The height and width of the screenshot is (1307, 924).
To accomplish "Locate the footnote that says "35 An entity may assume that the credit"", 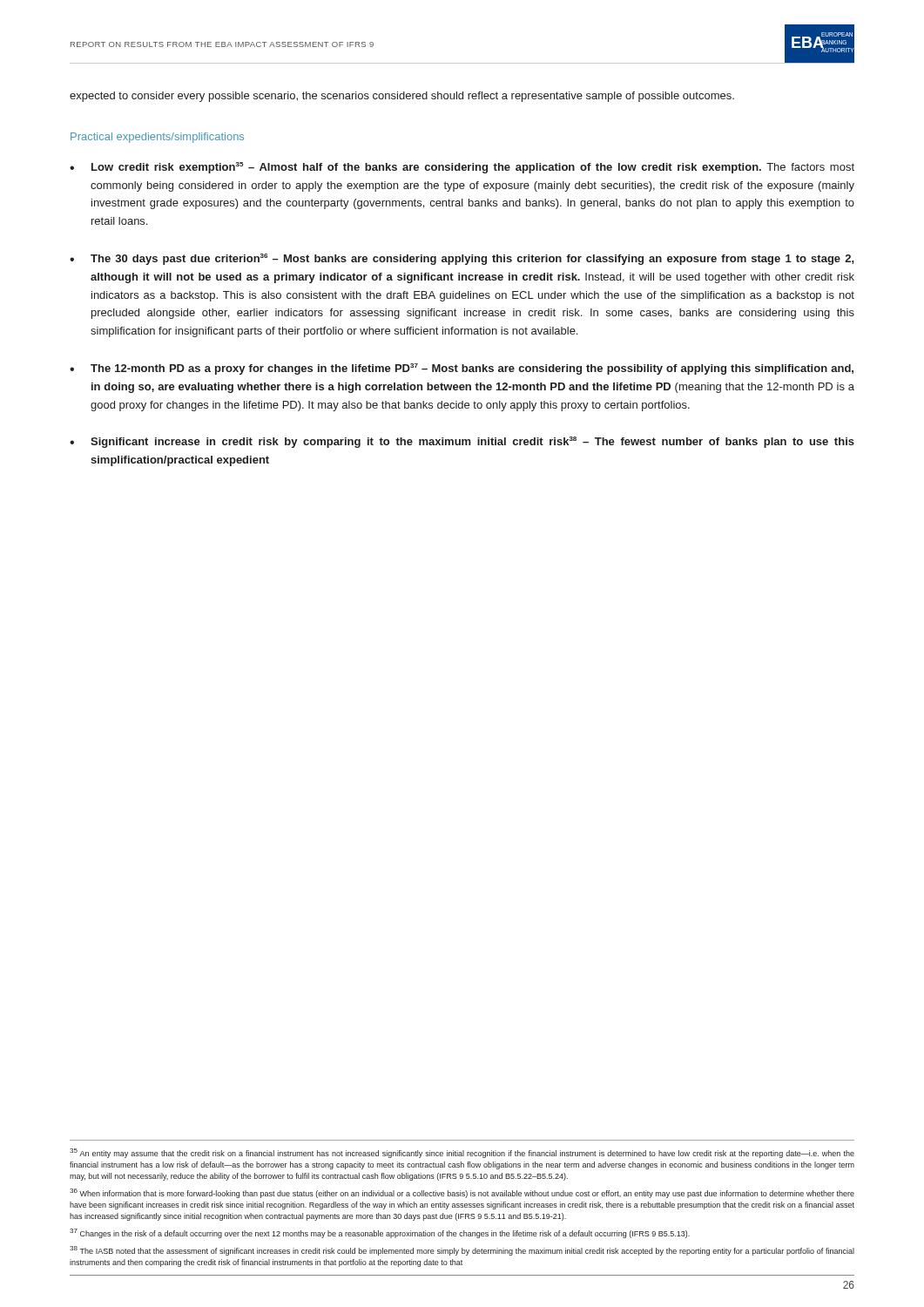I will (x=462, y=1163).
